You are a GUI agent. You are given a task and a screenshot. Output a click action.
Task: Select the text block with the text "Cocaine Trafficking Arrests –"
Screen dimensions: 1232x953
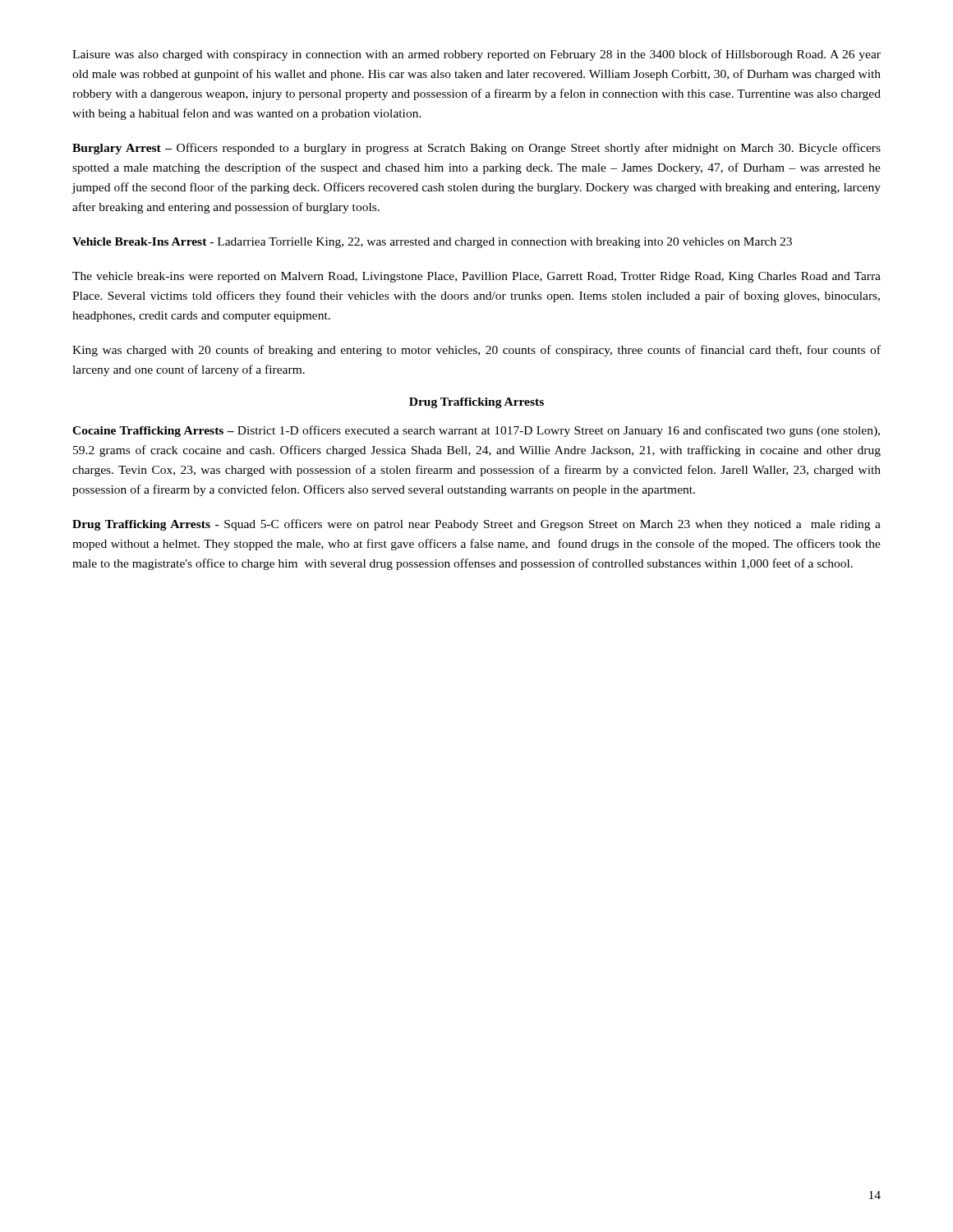[476, 460]
